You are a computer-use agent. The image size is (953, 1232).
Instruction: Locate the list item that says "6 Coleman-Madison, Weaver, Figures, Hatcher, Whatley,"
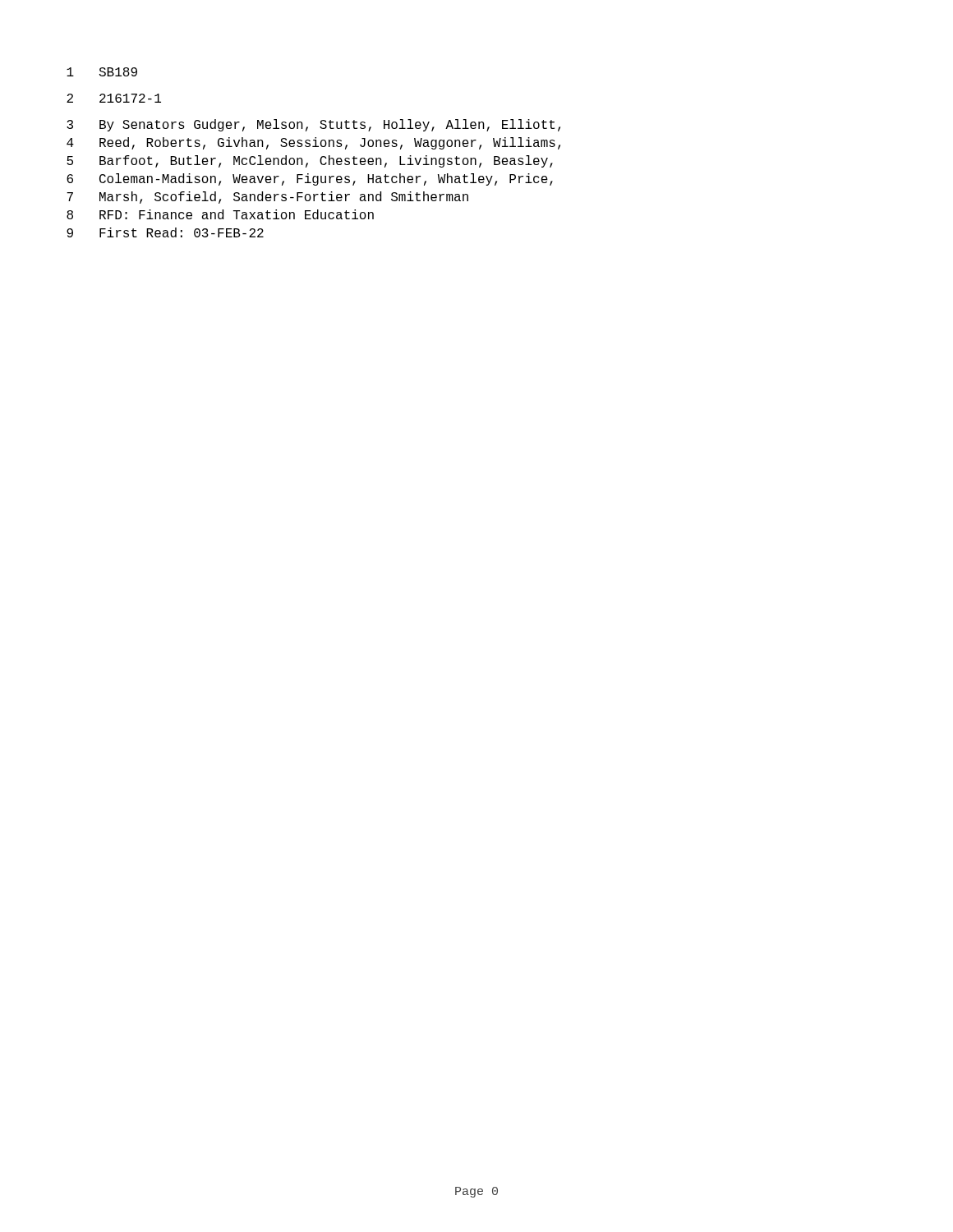click(x=278, y=180)
